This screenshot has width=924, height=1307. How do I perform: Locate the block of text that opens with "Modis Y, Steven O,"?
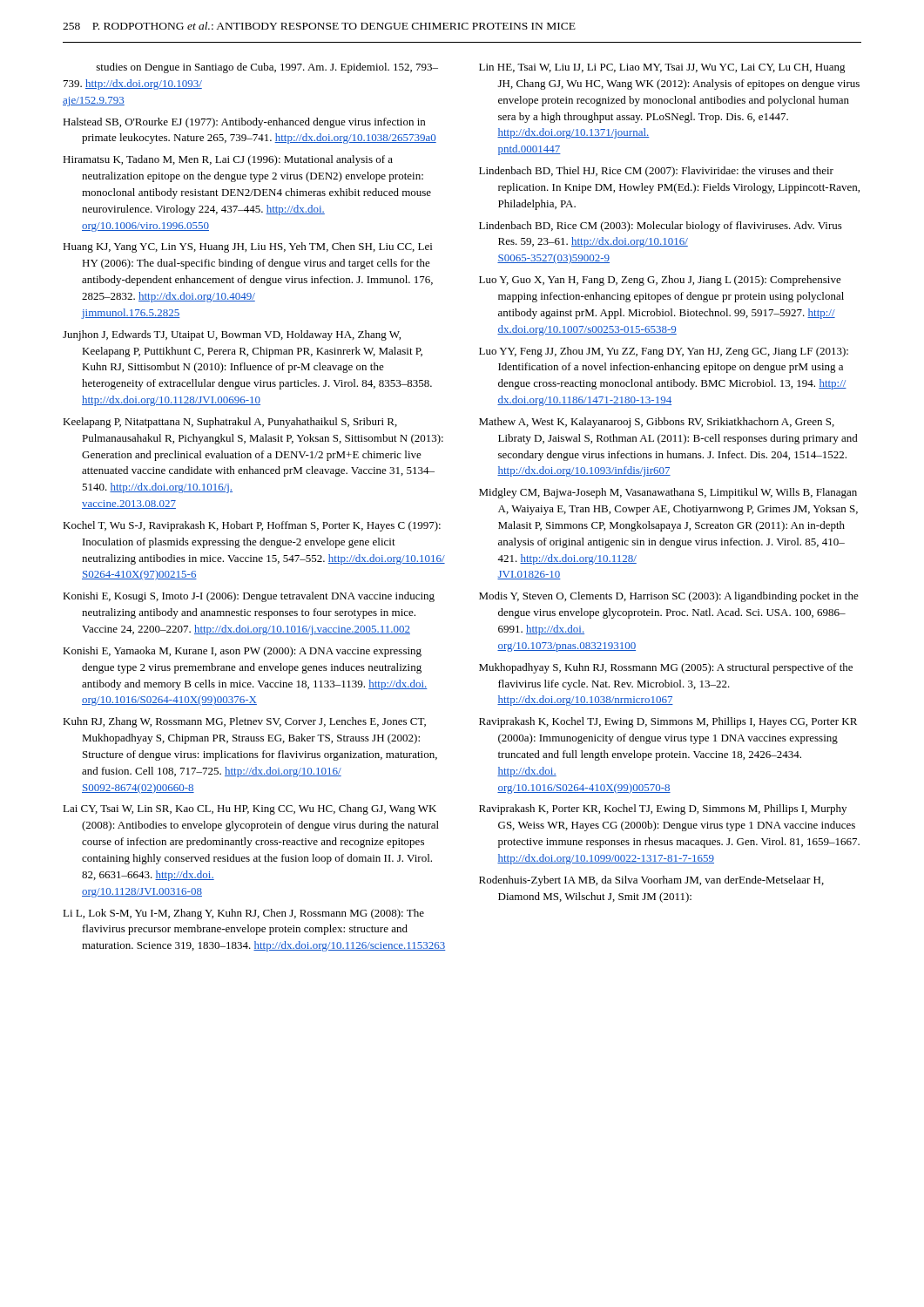pyautogui.click(x=668, y=620)
